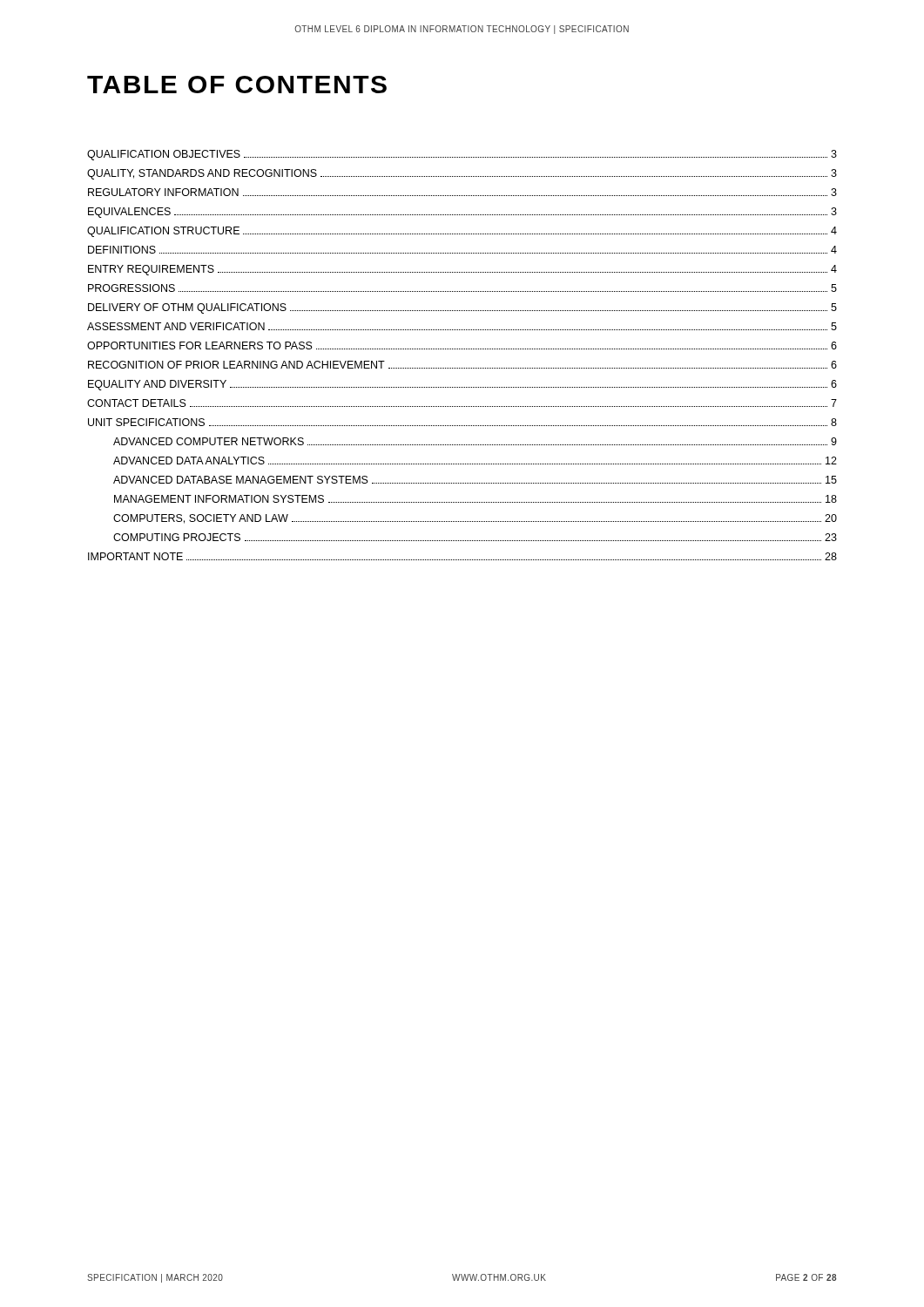The image size is (924, 1307).
Task: Point to "EQUIVALENCES 3"
Action: pyautogui.click(x=462, y=212)
